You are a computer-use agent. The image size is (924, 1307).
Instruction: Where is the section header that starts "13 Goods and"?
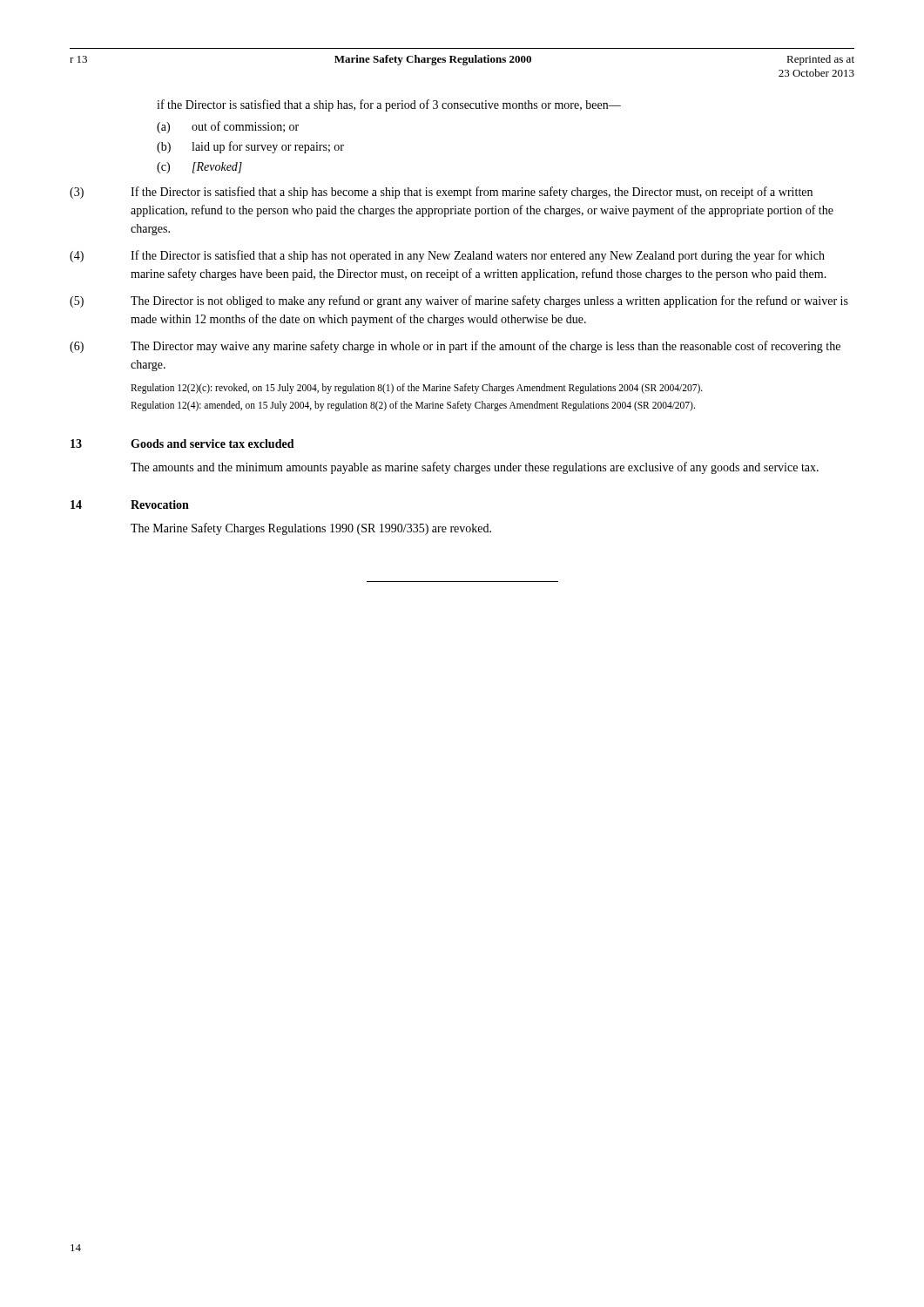tap(182, 444)
